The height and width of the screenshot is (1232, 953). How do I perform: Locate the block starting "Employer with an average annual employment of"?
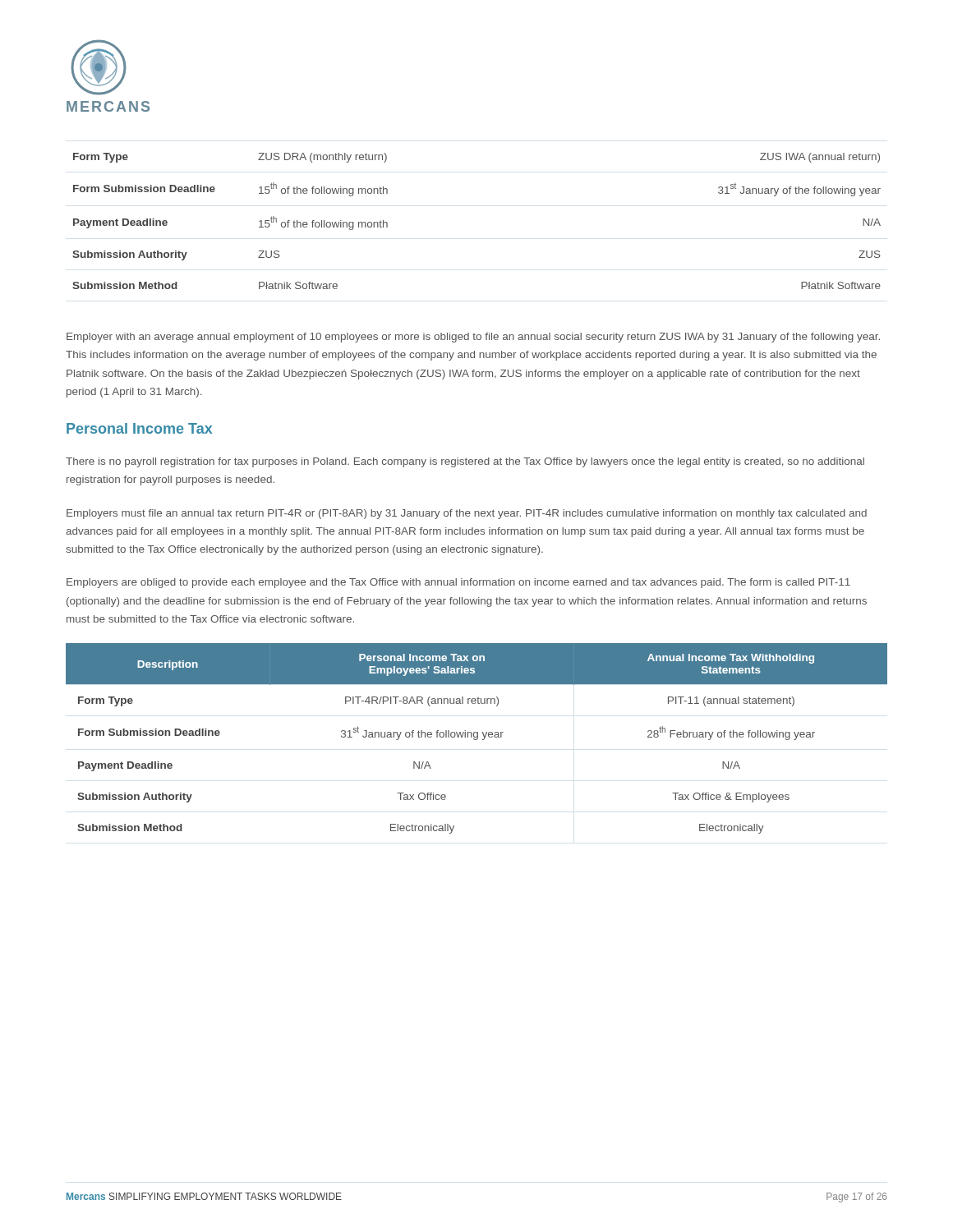pyautogui.click(x=473, y=364)
